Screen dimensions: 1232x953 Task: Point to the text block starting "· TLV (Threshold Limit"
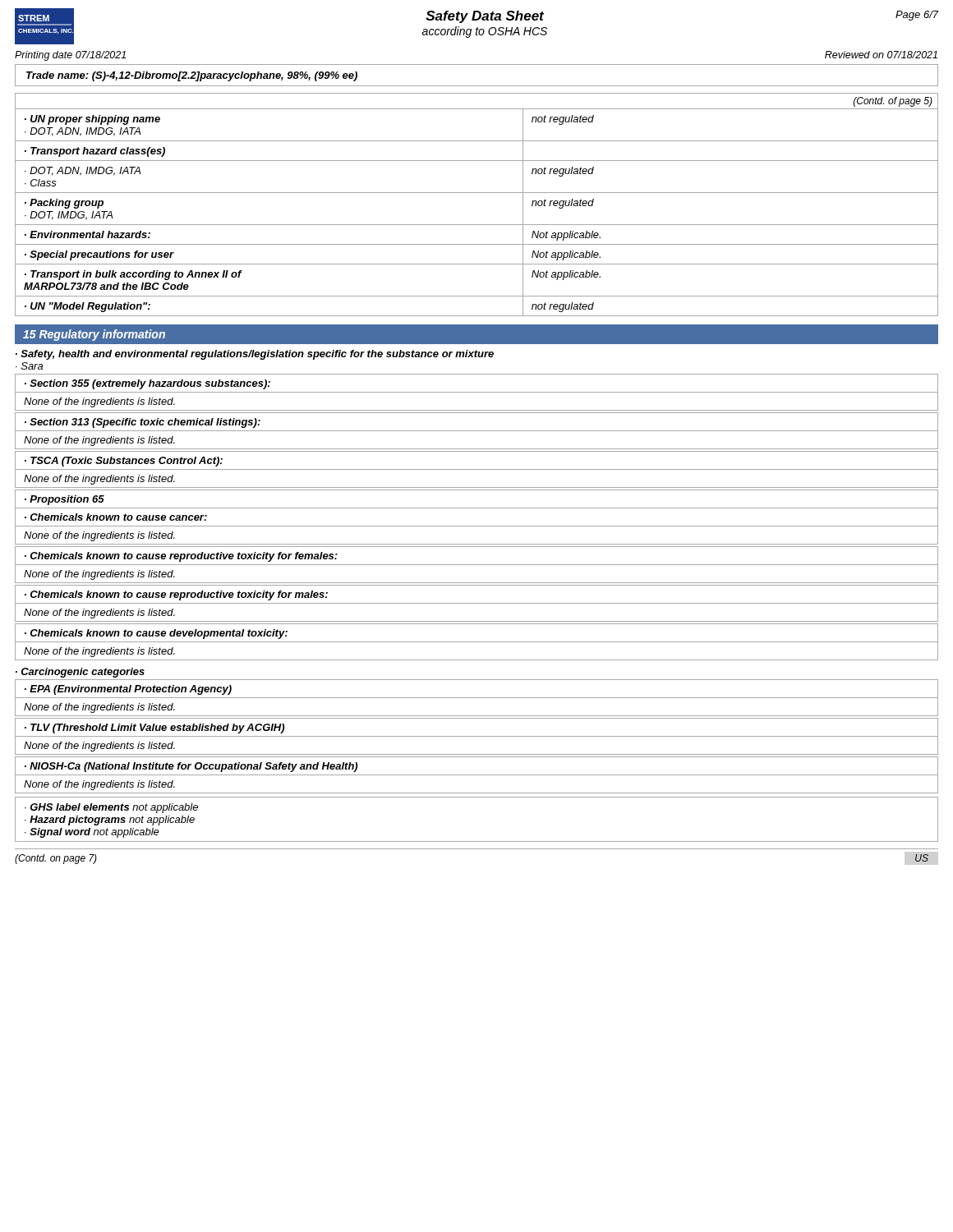pos(476,736)
